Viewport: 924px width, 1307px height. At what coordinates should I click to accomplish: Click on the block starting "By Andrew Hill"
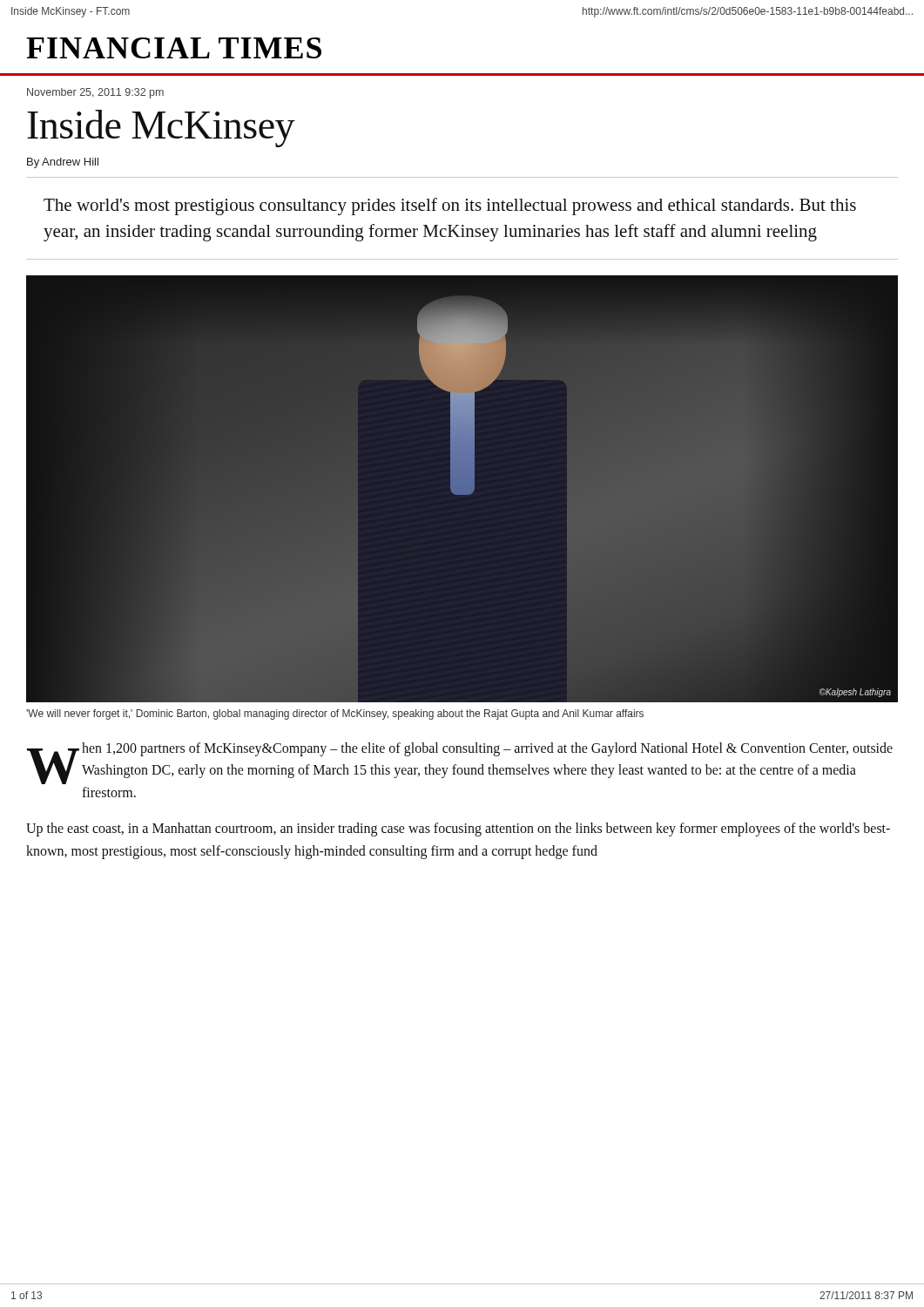tap(63, 162)
